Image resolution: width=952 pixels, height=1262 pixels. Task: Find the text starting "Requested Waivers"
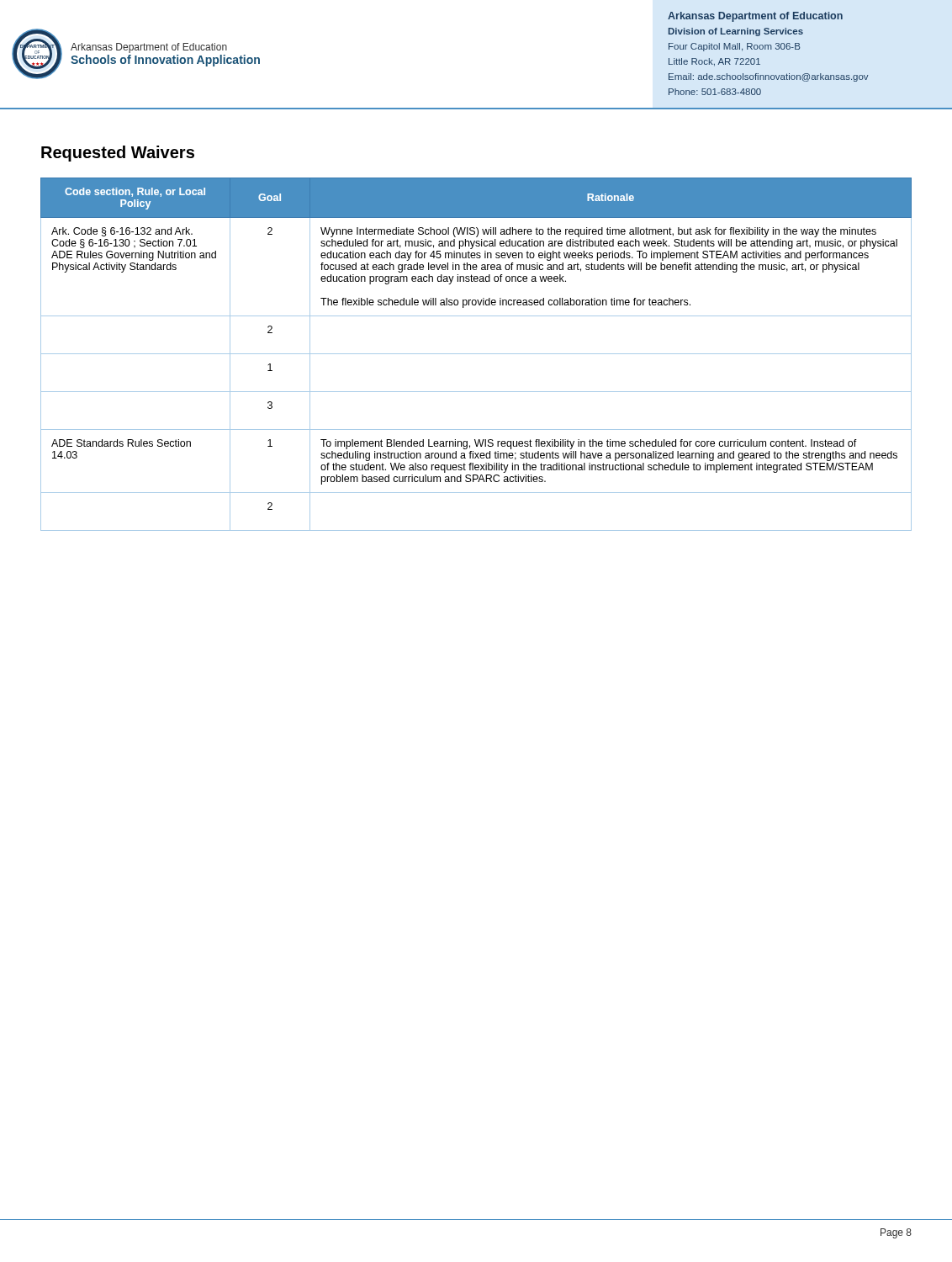[118, 153]
